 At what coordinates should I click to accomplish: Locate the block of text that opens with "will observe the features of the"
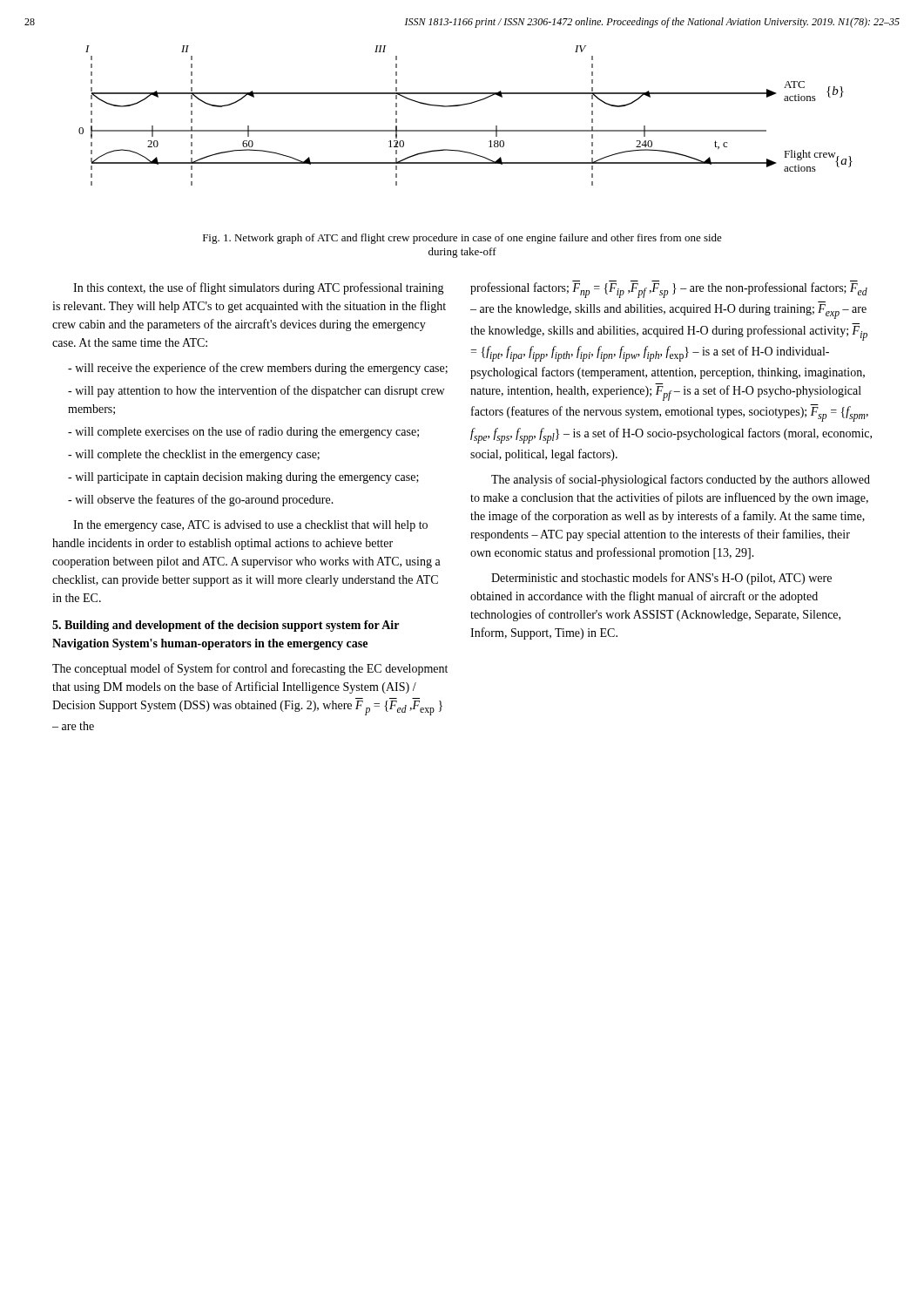tap(201, 500)
